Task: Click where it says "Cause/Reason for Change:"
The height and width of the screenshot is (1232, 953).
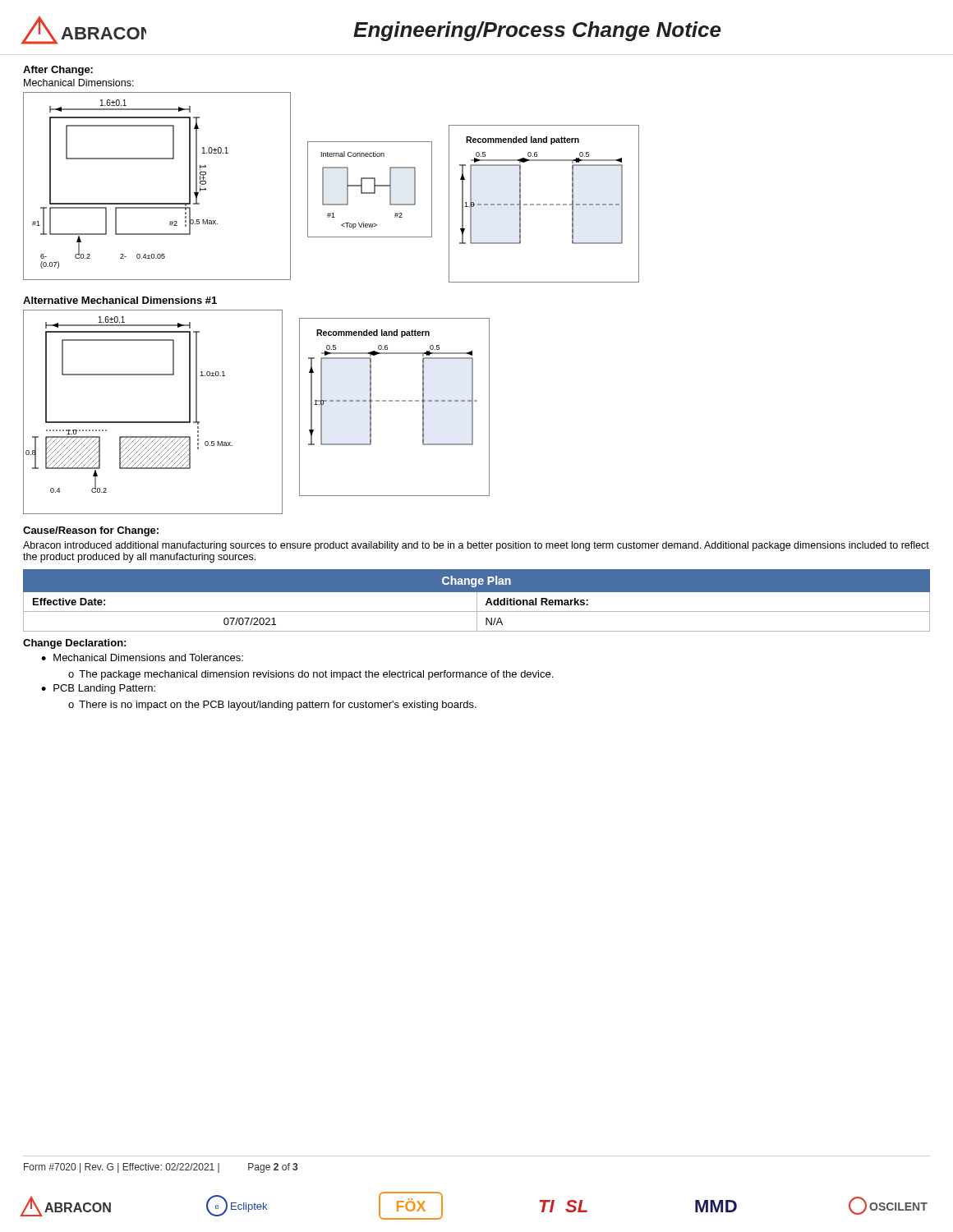Action: 91,530
